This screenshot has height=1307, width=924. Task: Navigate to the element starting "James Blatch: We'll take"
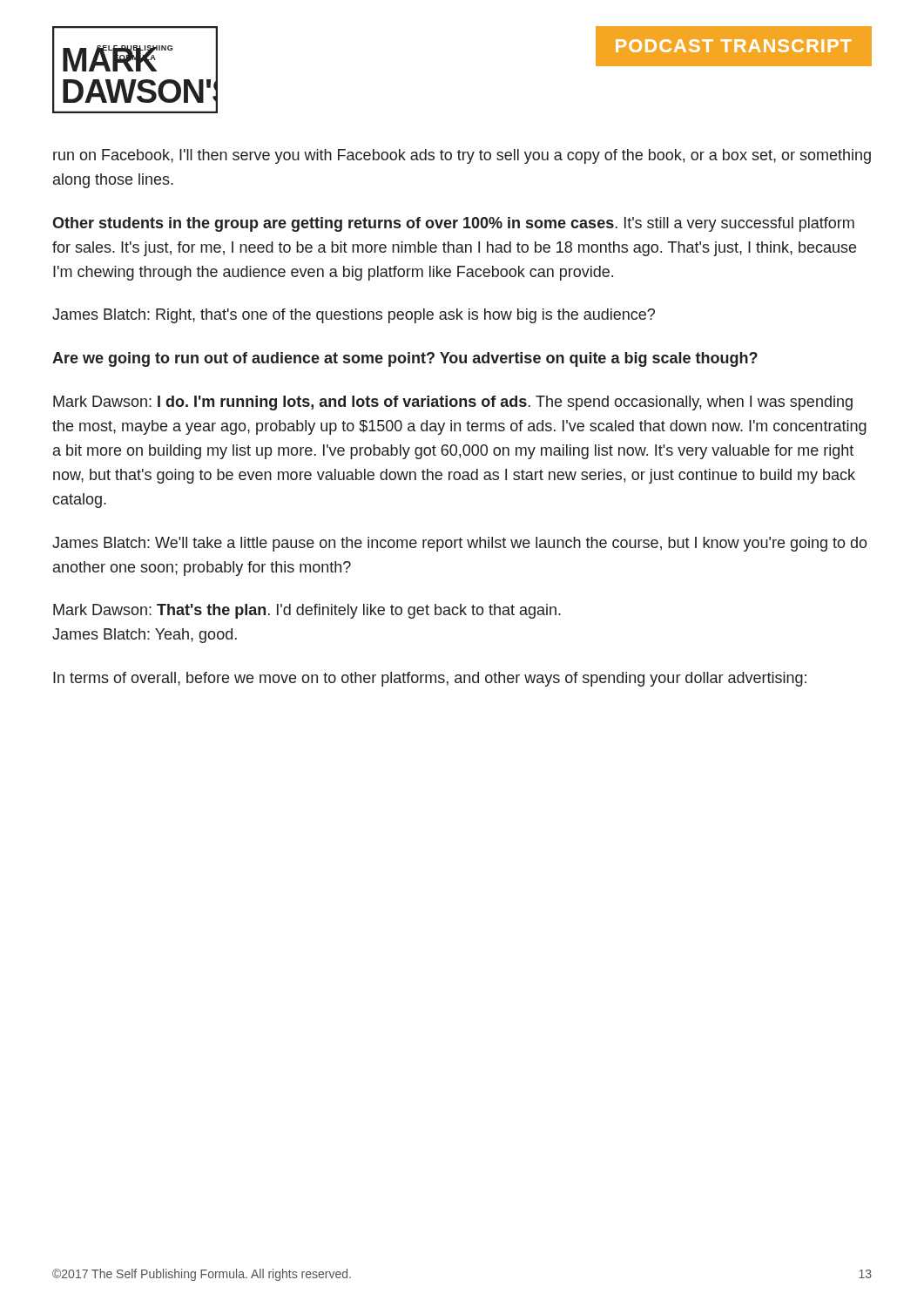pos(460,555)
